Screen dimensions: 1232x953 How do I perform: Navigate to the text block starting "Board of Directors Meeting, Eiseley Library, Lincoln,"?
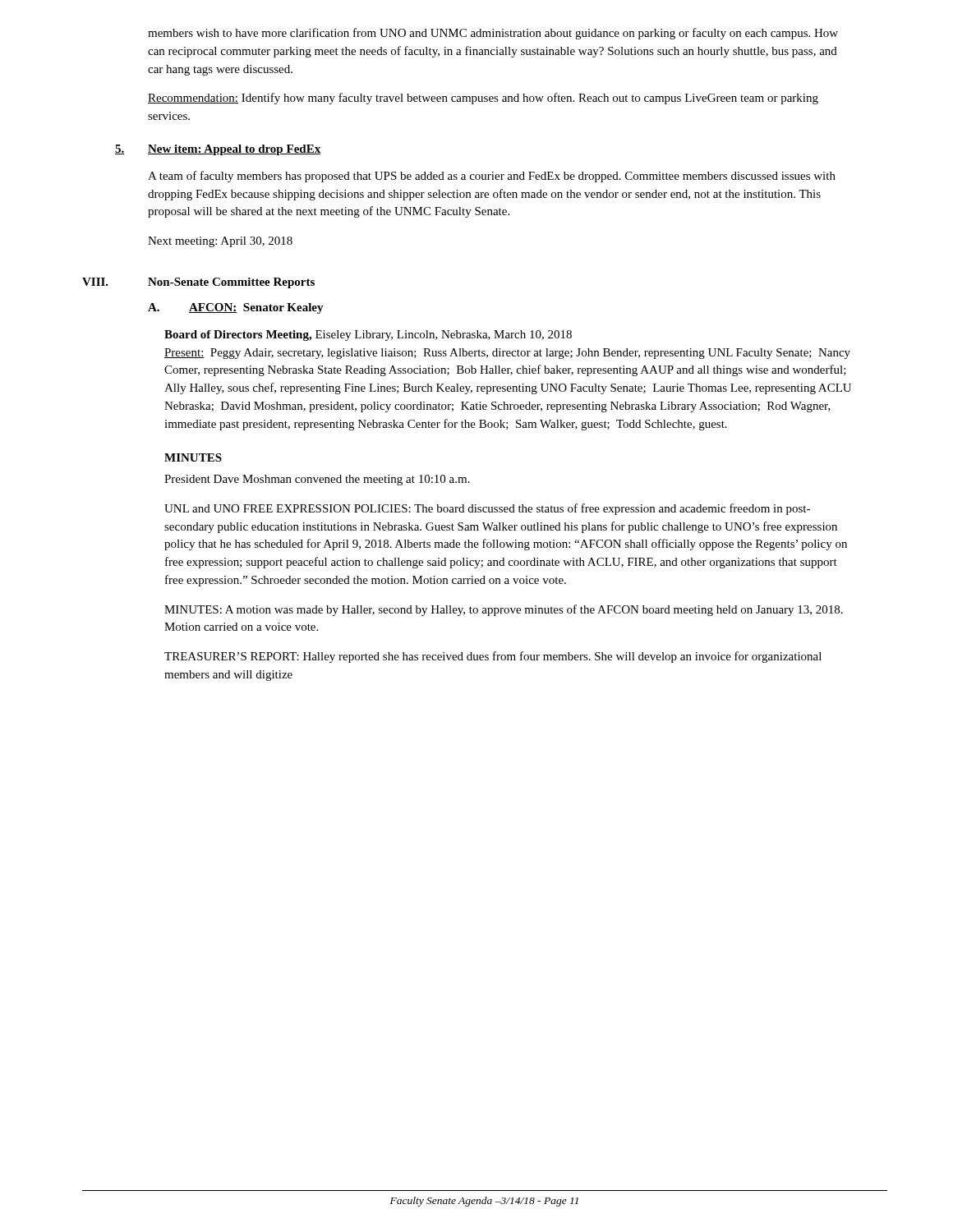click(509, 379)
